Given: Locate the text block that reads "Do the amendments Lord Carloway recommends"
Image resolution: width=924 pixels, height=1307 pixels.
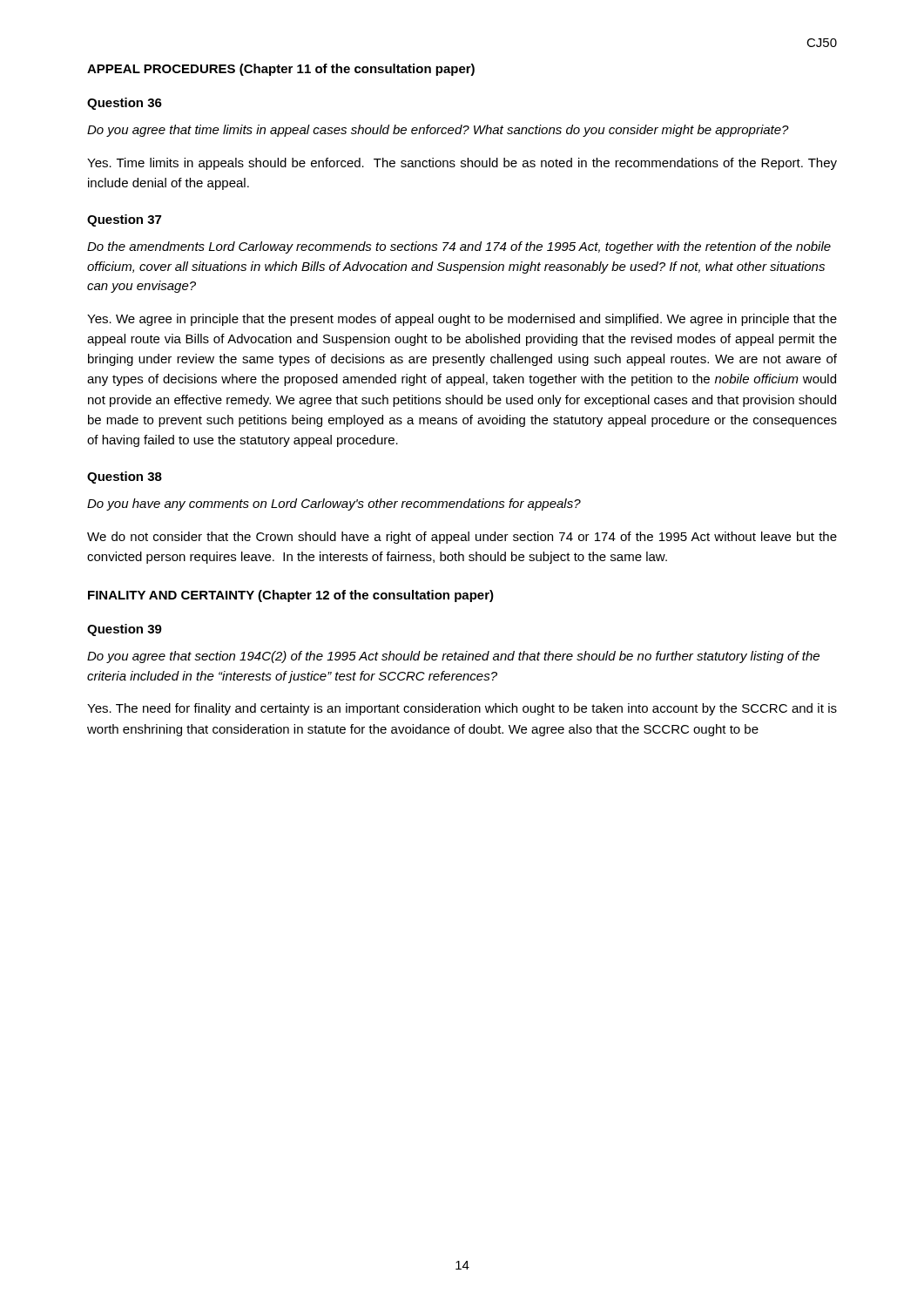Looking at the screenshot, I should coord(459,266).
